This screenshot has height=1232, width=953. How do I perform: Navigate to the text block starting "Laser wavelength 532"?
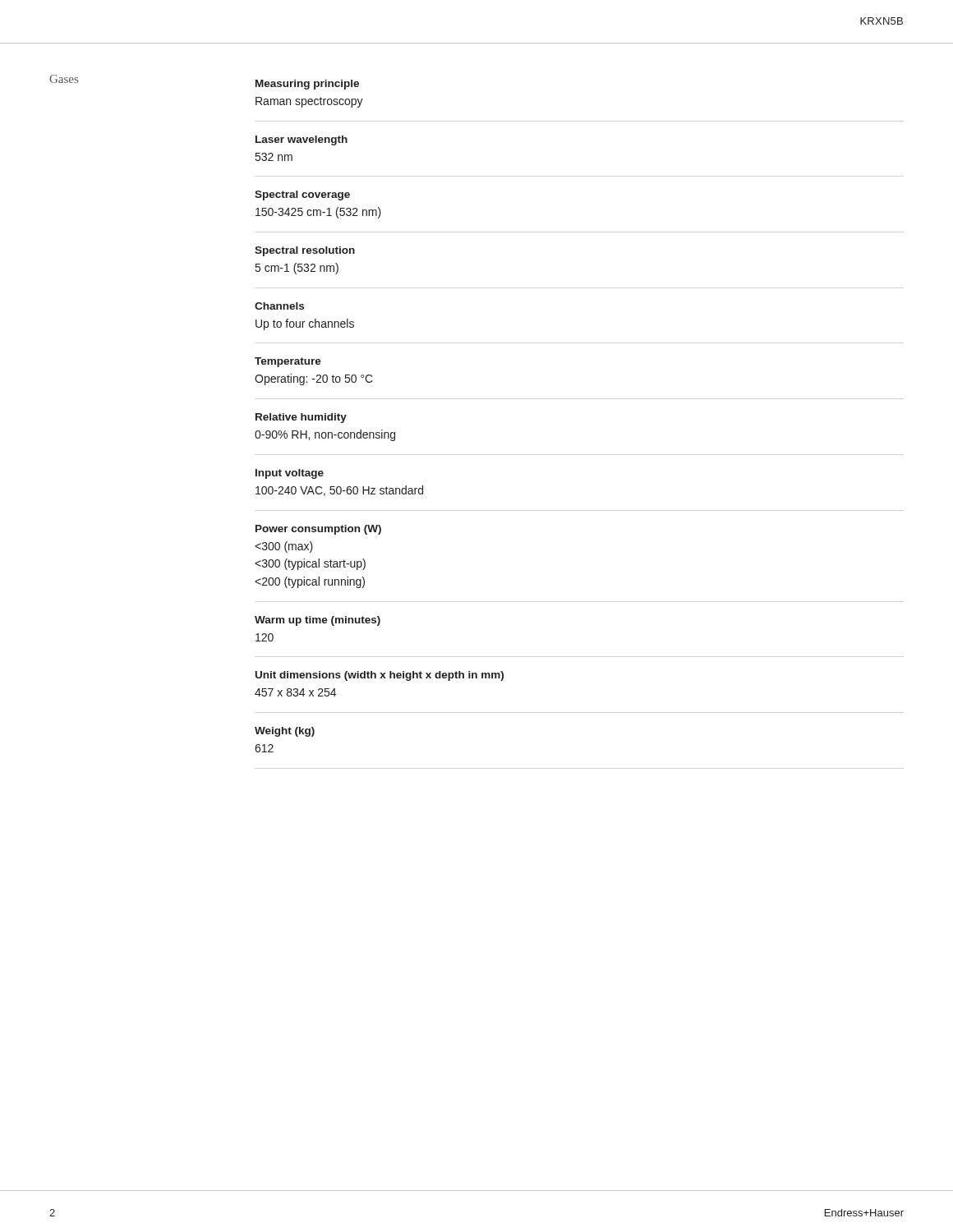302,140
